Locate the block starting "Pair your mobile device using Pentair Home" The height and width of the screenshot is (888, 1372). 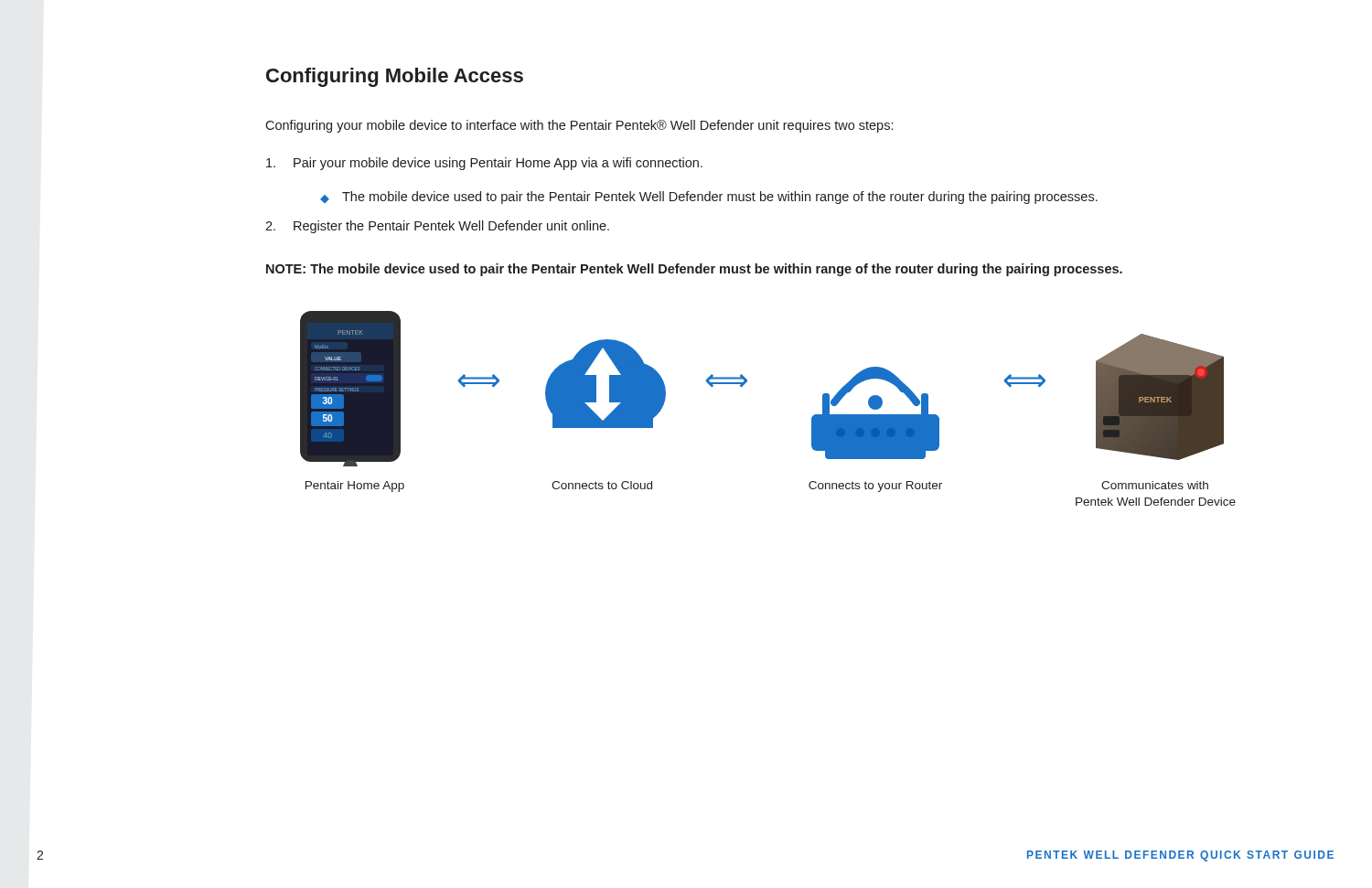[x=484, y=164]
